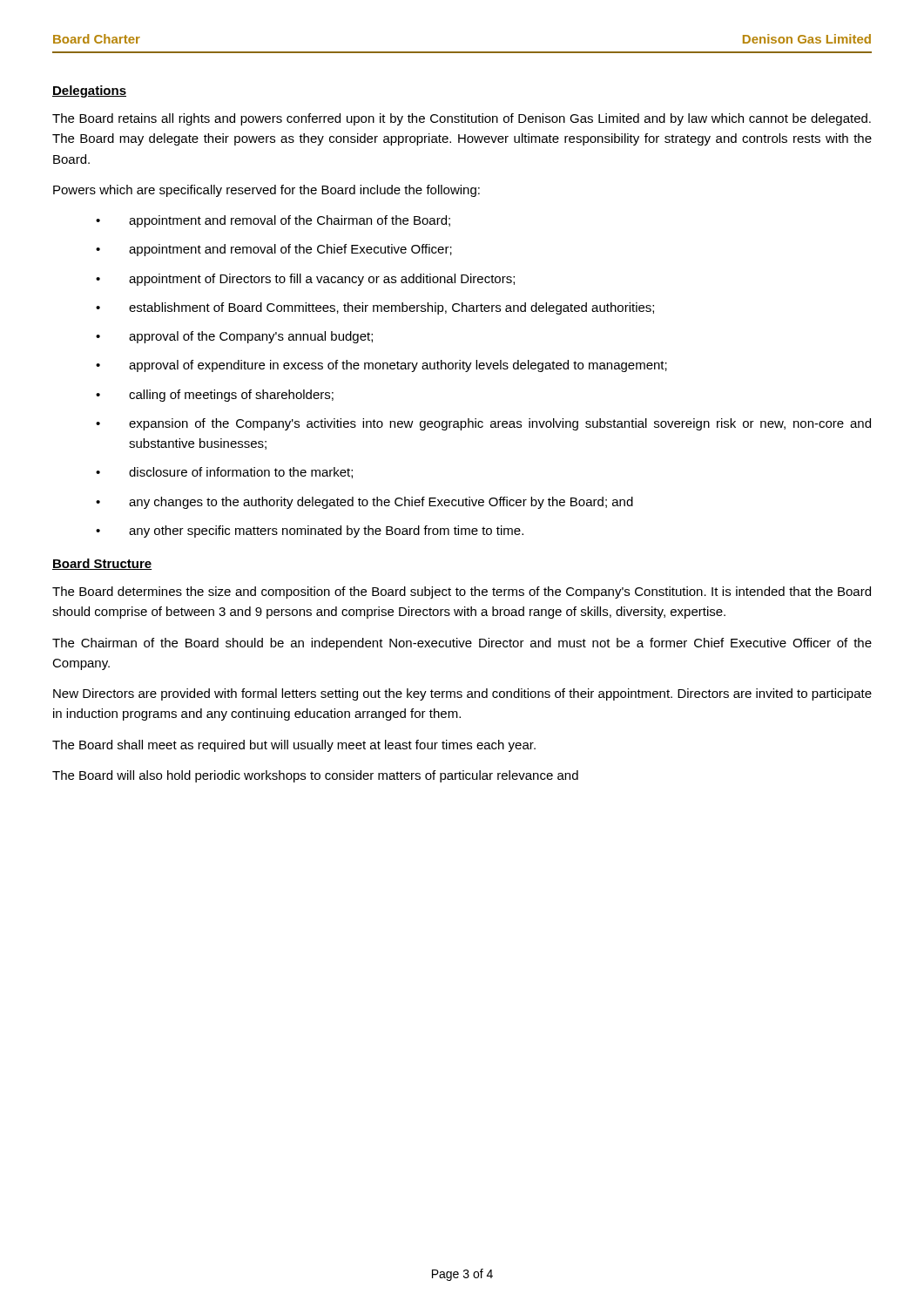Where is the passage that starts "Powers which are specifically reserved for the Board"?

[x=266, y=189]
